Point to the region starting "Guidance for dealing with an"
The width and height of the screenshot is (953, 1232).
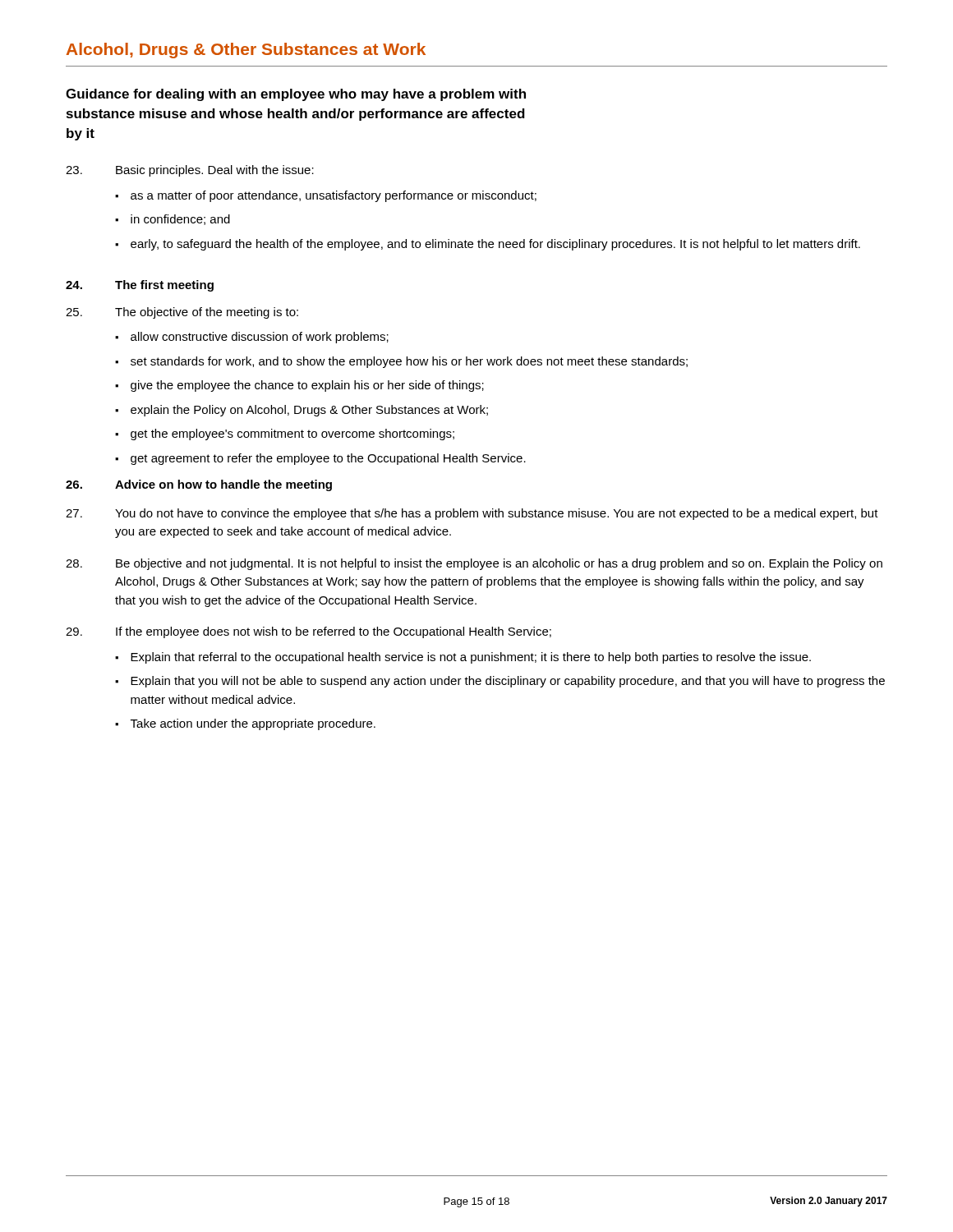pos(476,114)
